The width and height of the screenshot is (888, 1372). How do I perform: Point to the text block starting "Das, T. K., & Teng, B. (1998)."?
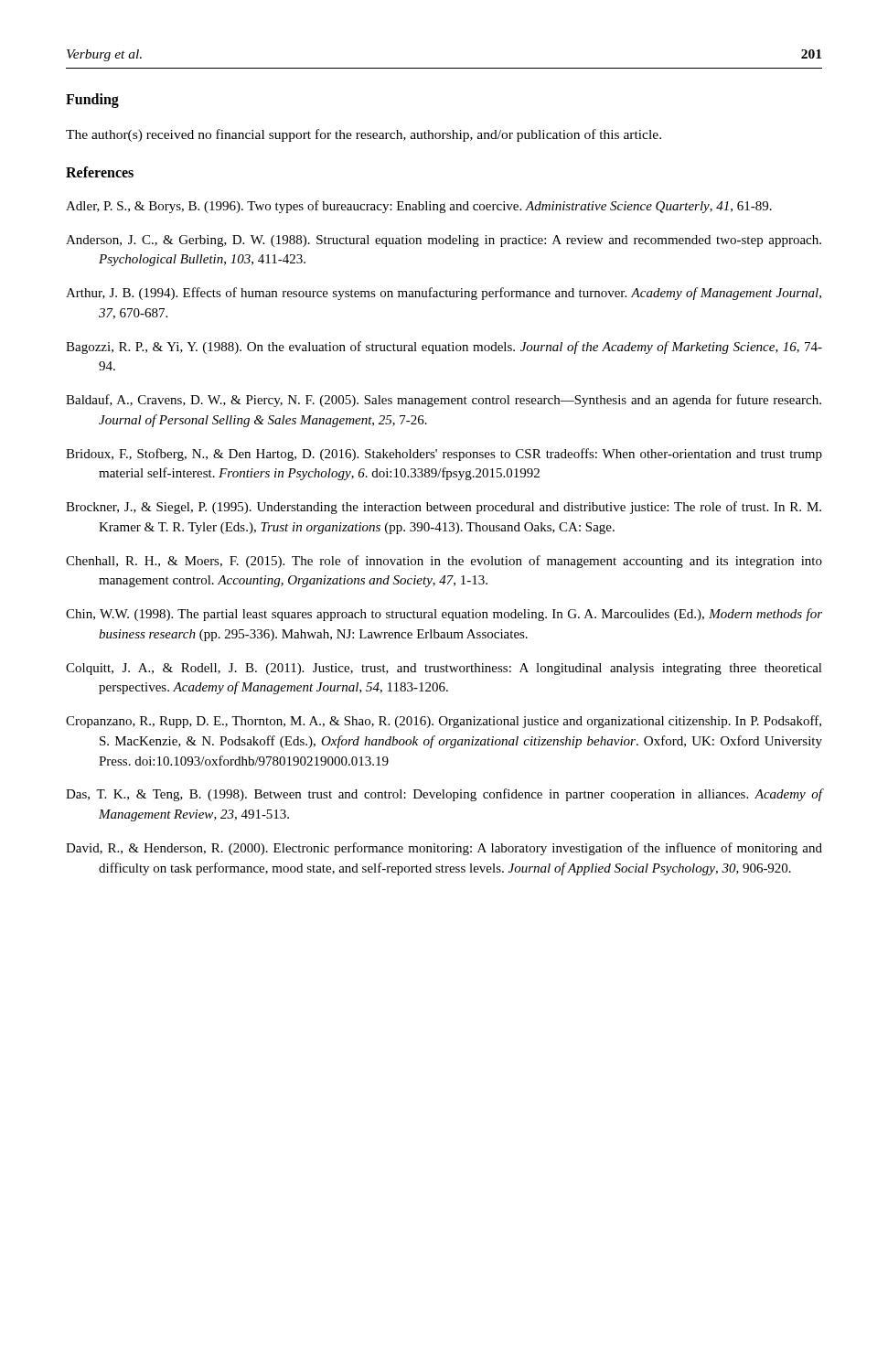[x=444, y=805]
